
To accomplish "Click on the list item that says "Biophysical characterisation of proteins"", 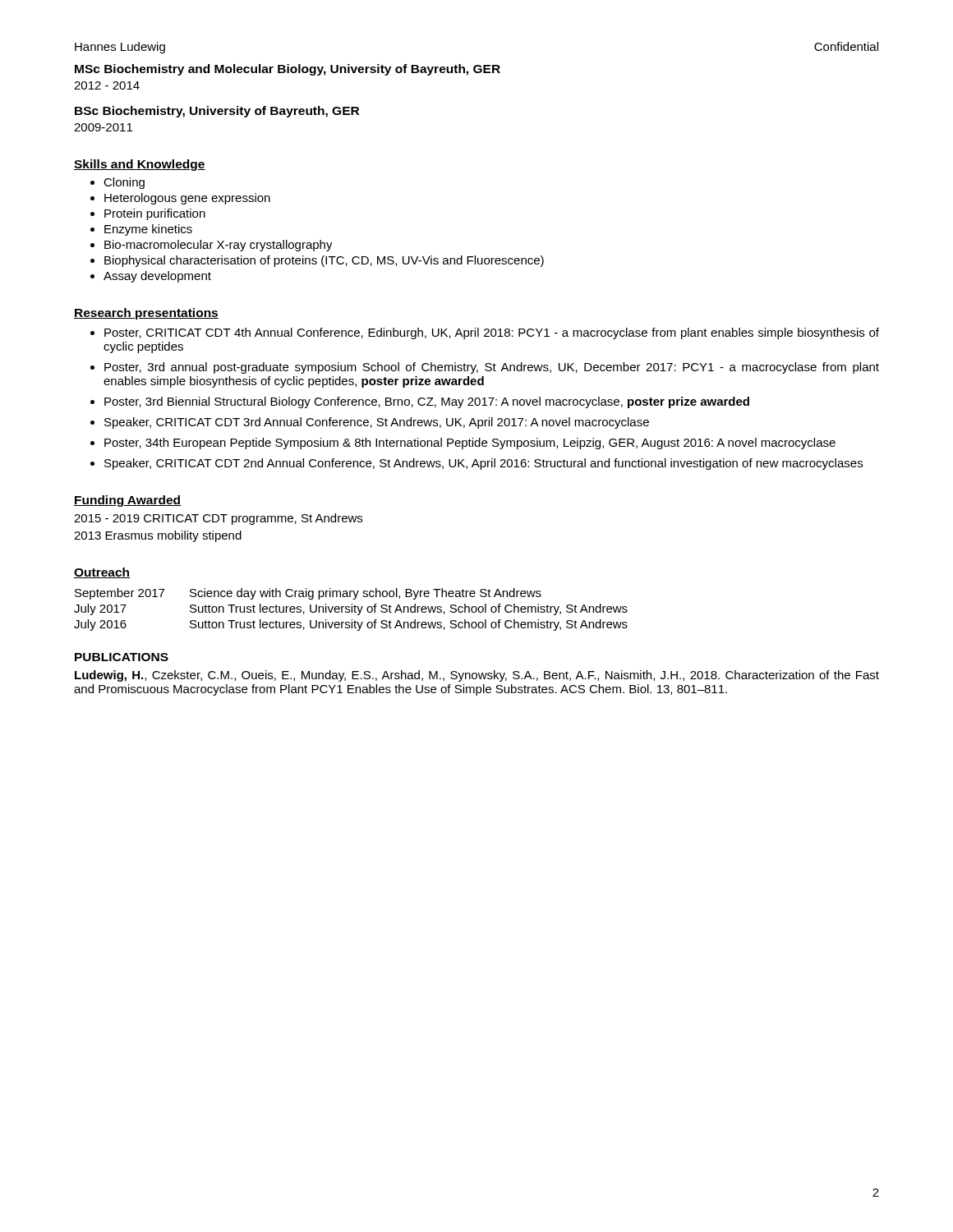I will 324,260.
